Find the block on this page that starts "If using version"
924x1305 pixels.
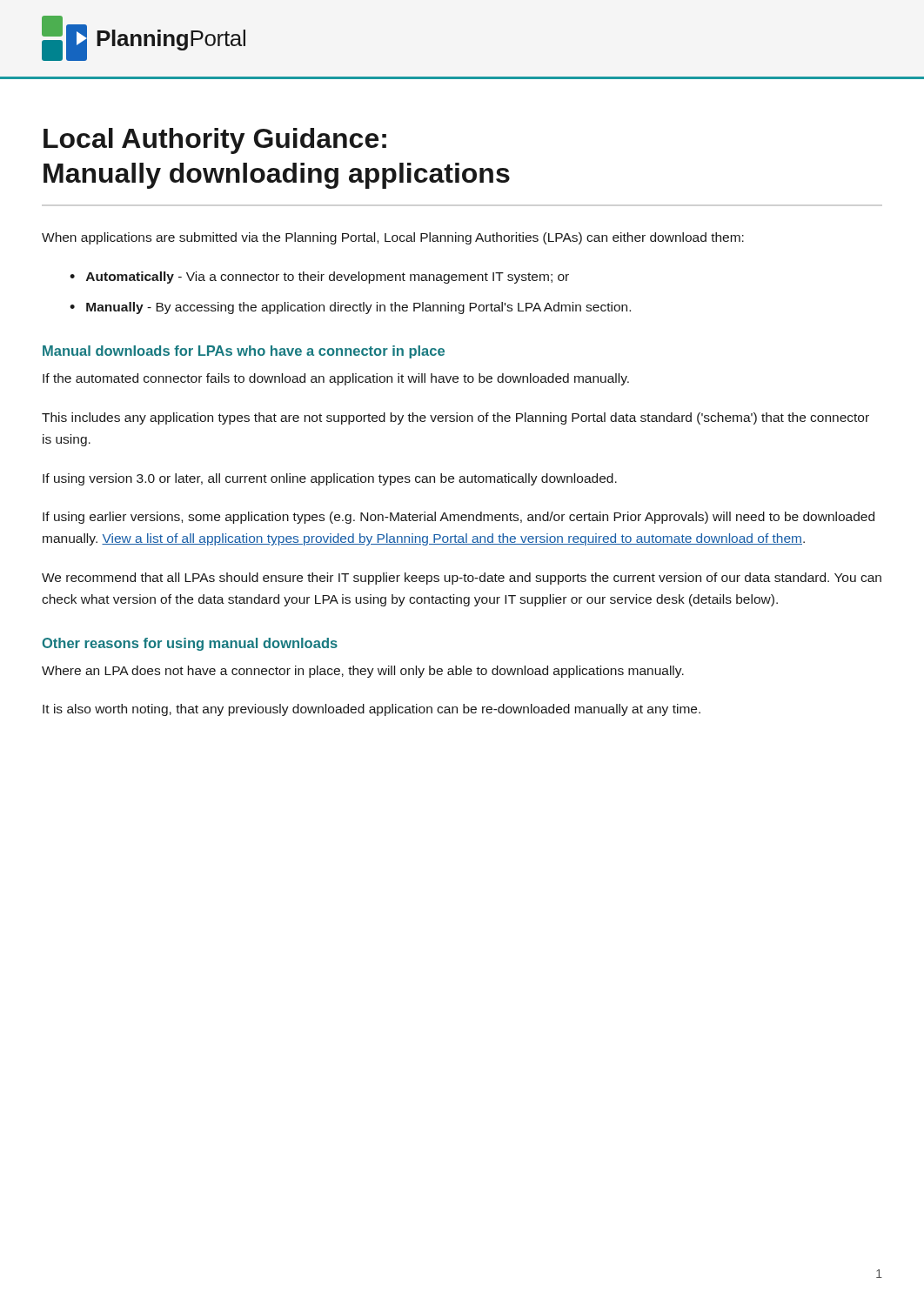point(330,478)
